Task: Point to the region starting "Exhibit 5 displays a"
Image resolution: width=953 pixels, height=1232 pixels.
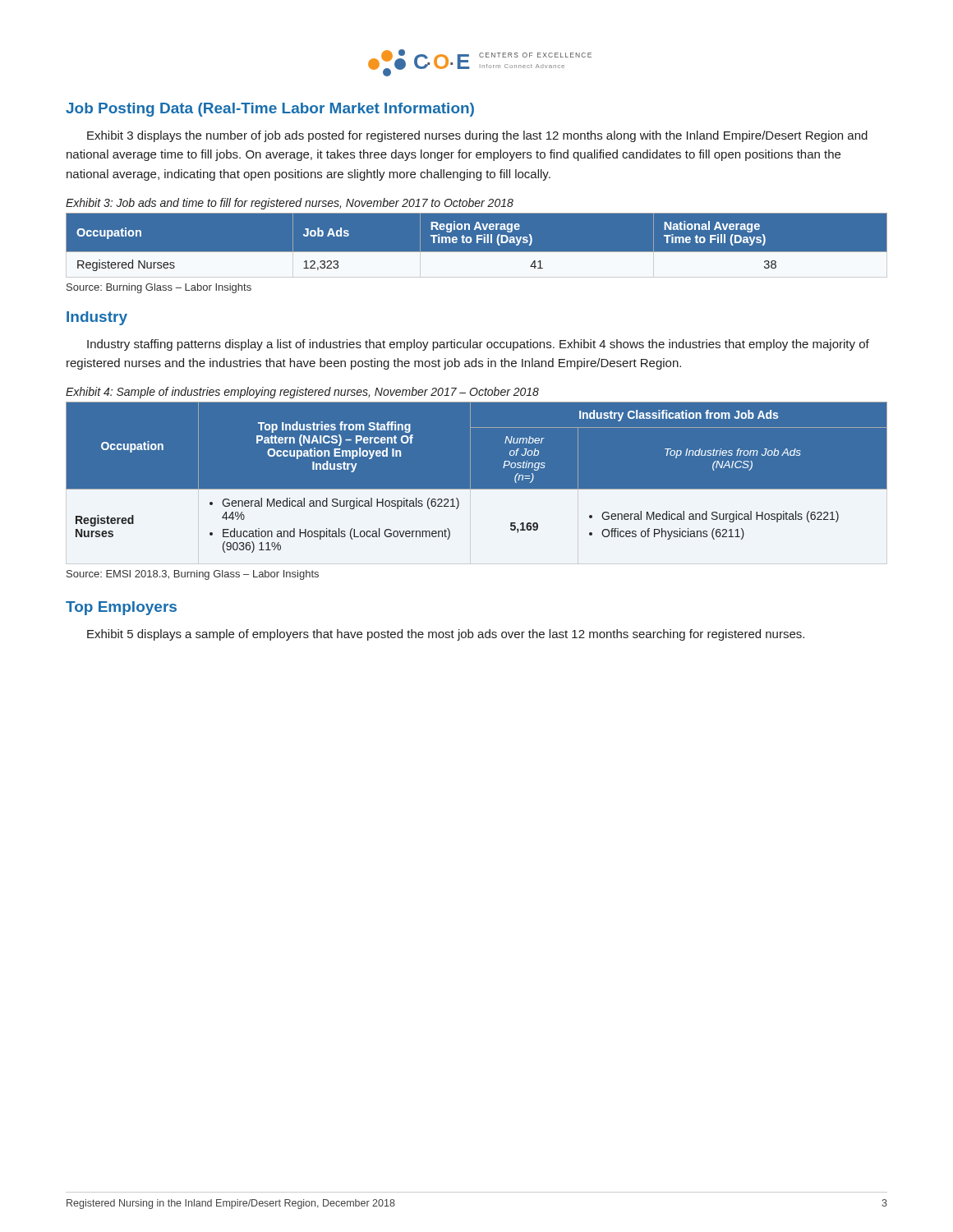Action: (x=436, y=634)
